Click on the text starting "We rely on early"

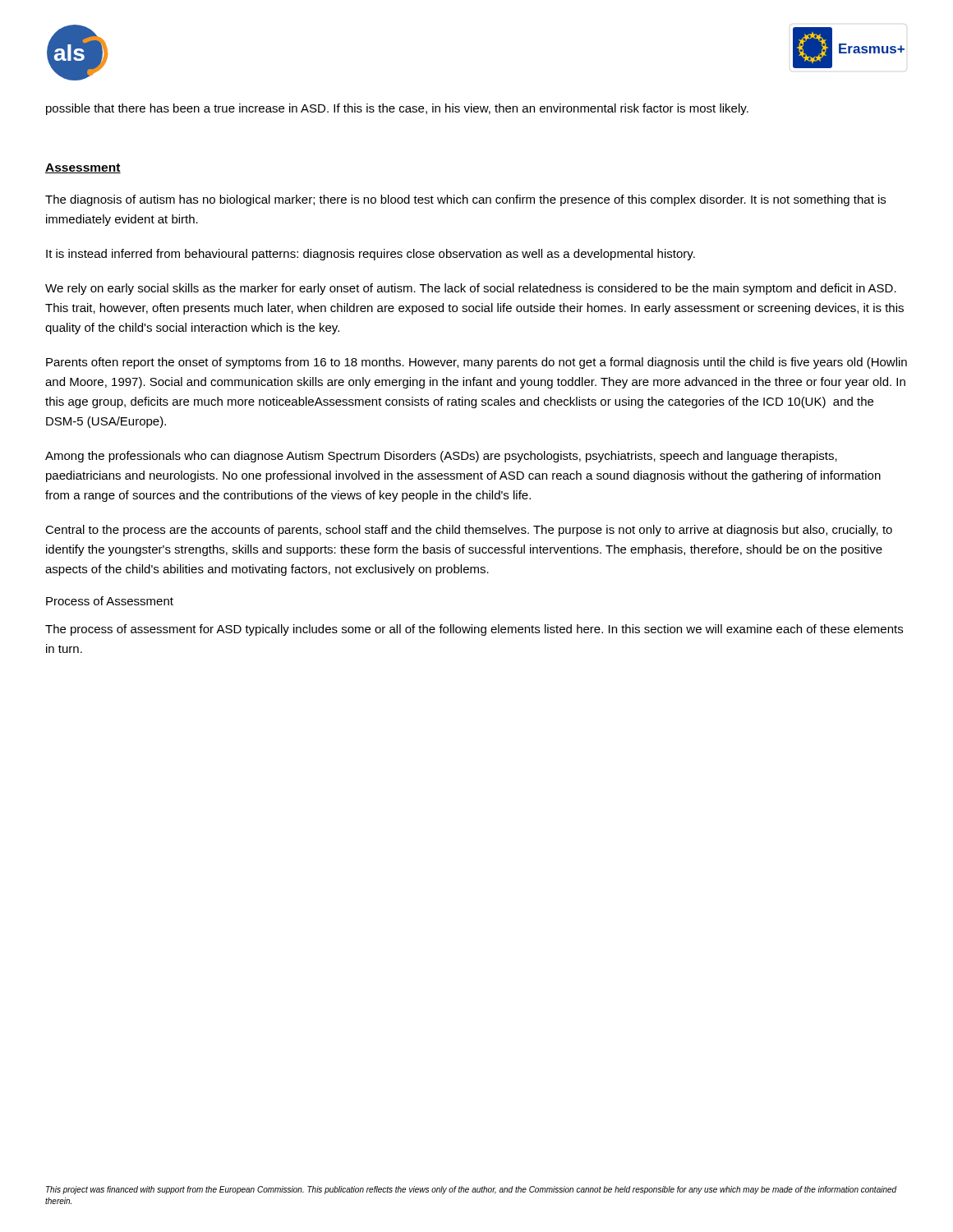click(x=475, y=308)
